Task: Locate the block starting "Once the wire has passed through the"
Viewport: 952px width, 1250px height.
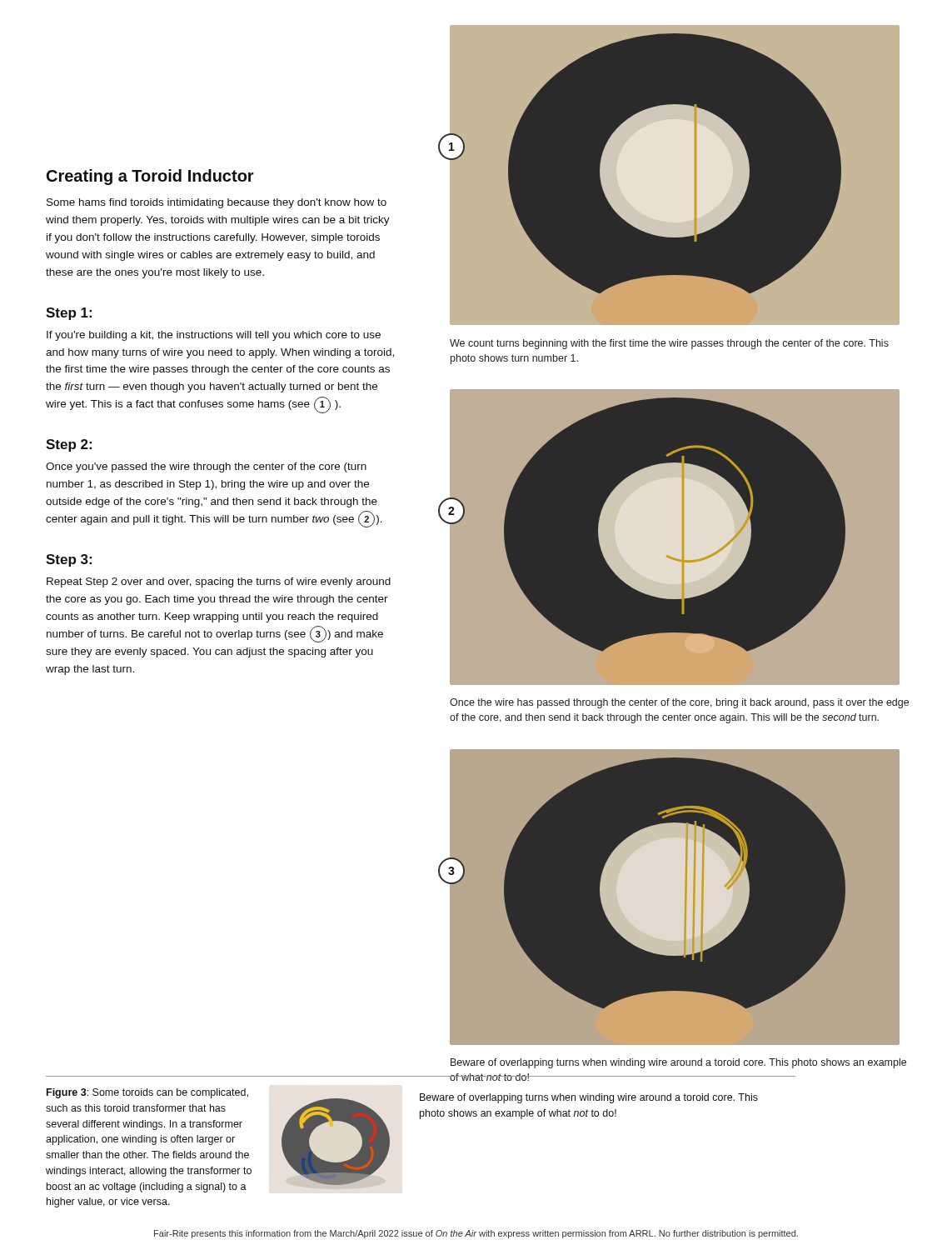Action: click(683, 710)
